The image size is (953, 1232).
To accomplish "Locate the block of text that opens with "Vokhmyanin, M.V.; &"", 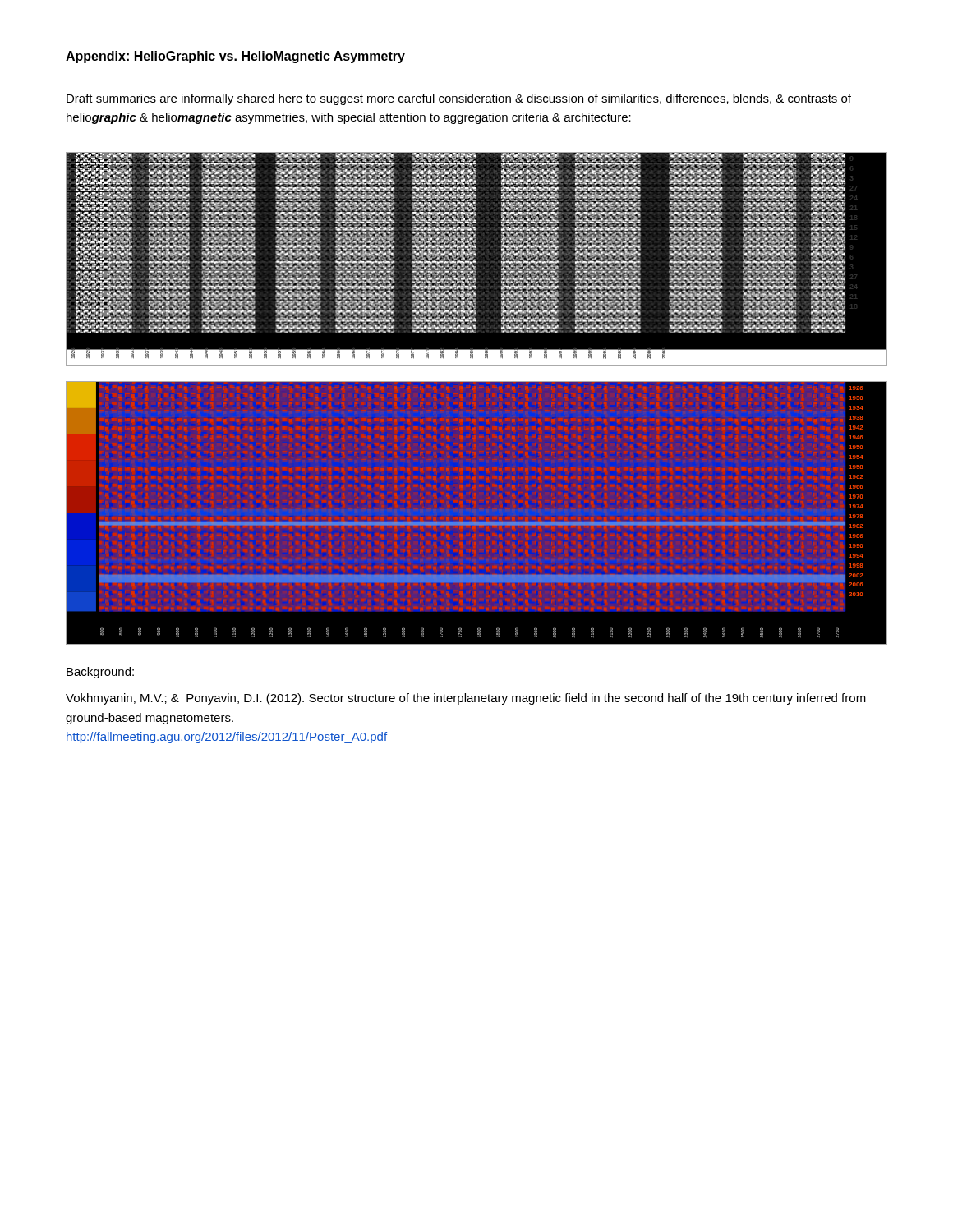I will (x=466, y=699).
